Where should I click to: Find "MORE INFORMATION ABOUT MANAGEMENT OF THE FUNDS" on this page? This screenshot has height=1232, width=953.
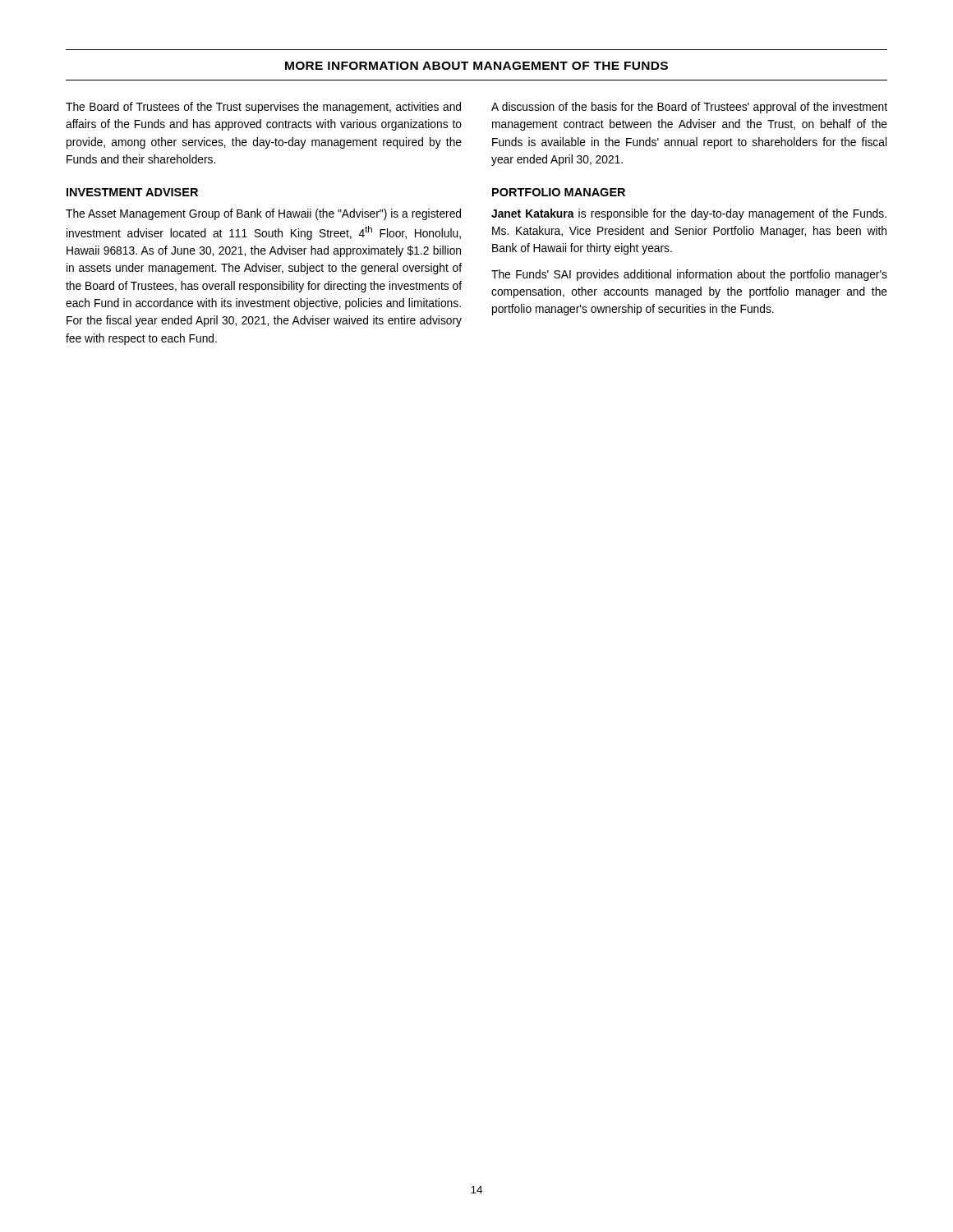tap(476, 65)
